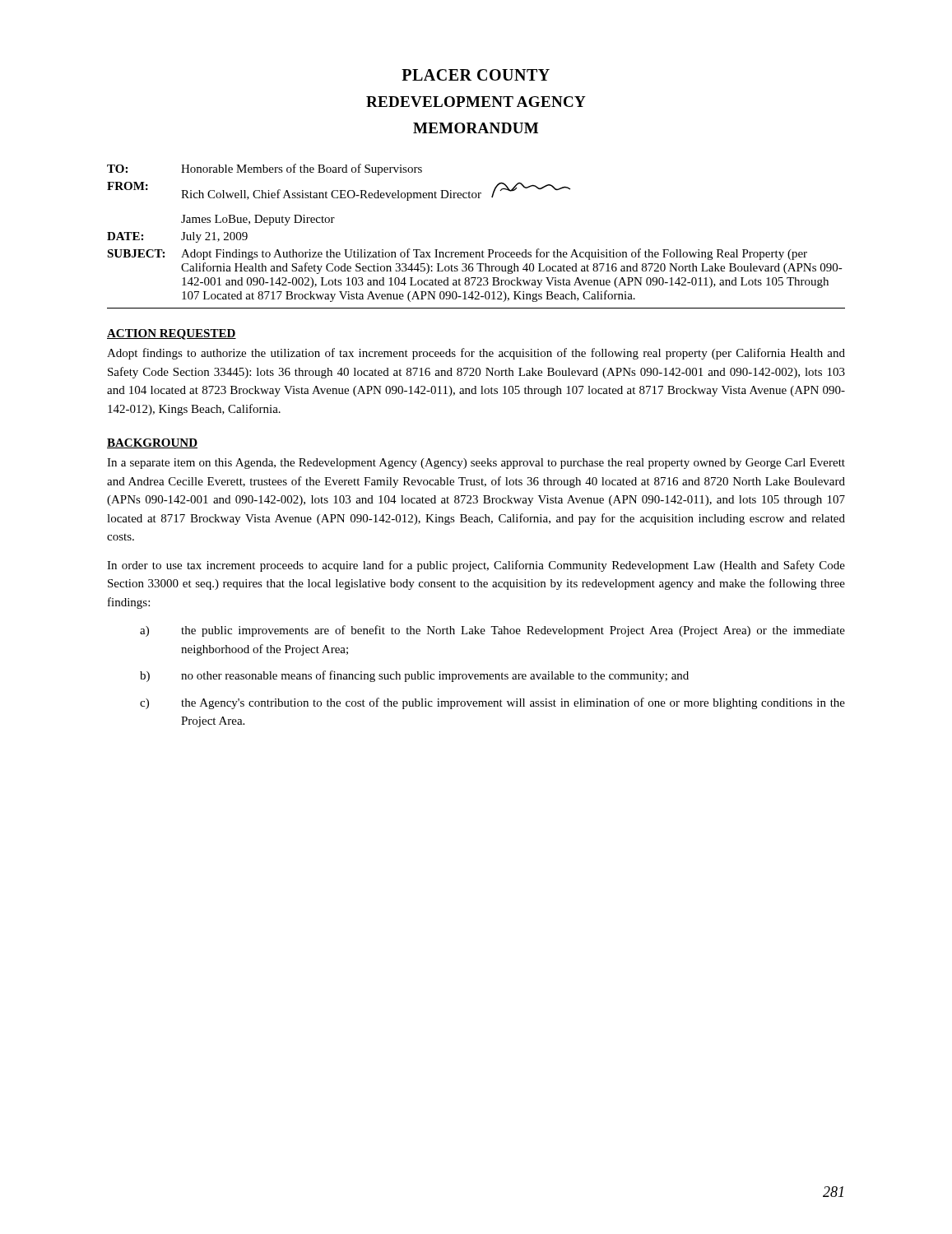
Task: Find the element starting "ACTION REQUESTED"
Action: point(171,333)
